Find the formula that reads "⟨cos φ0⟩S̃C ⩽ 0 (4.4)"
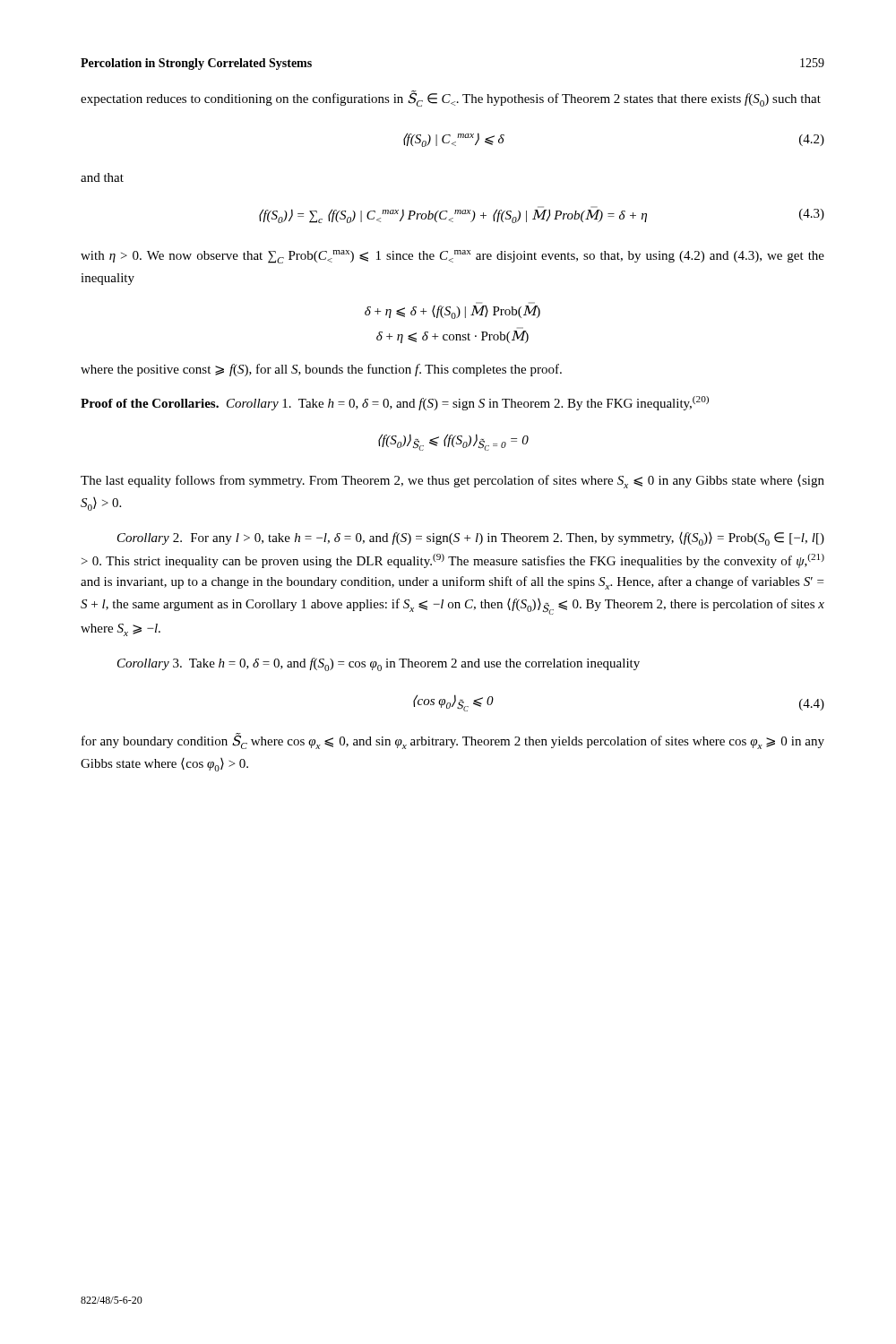Image resolution: width=896 pixels, height=1344 pixels. coord(454,703)
